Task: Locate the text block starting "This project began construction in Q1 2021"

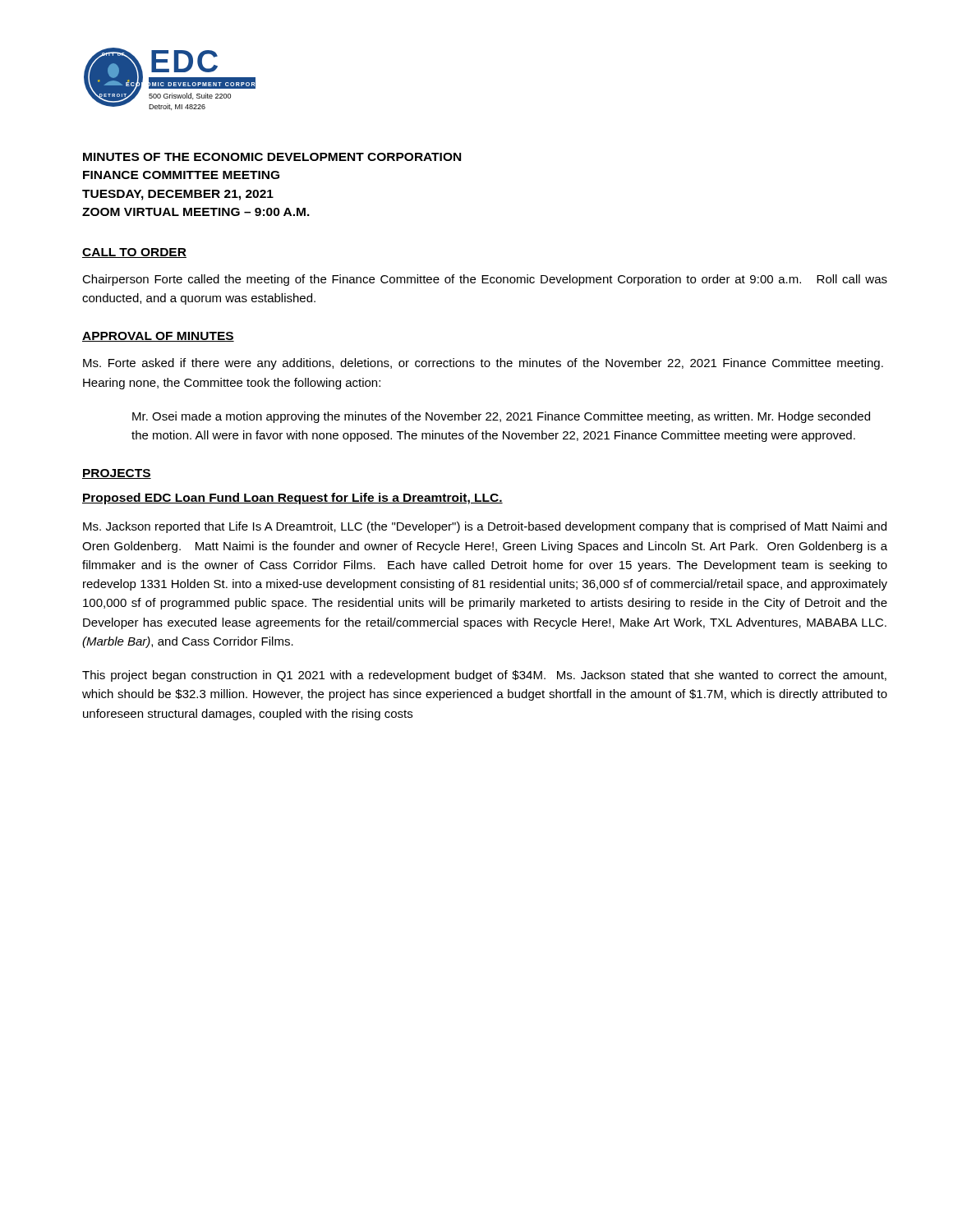Action: tap(485, 694)
